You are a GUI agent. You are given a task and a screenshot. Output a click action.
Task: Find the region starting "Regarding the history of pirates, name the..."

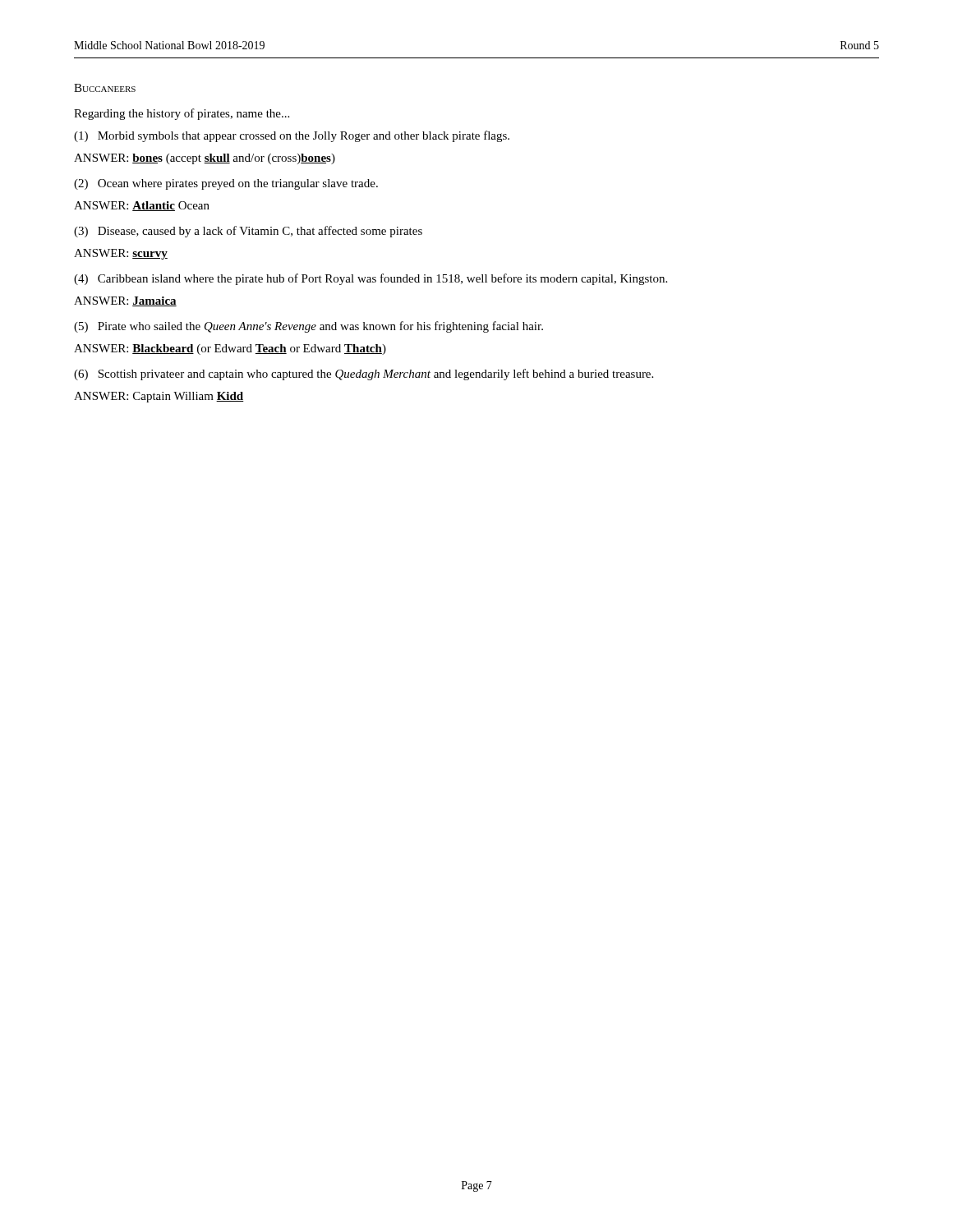[x=182, y=113]
